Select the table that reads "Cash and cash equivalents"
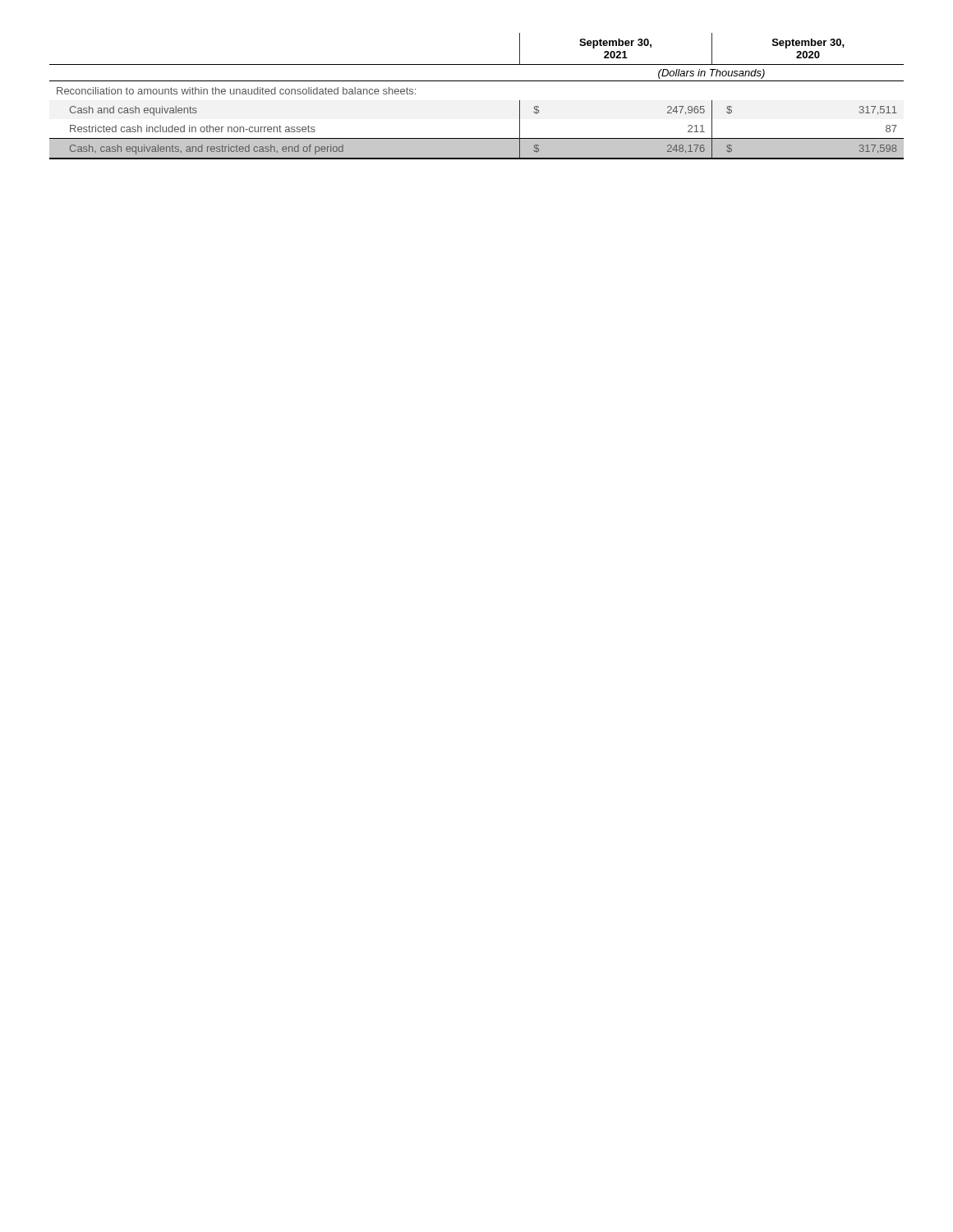Image resolution: width=953 pixels, height=1232 pixels. [x=476, y=96]
